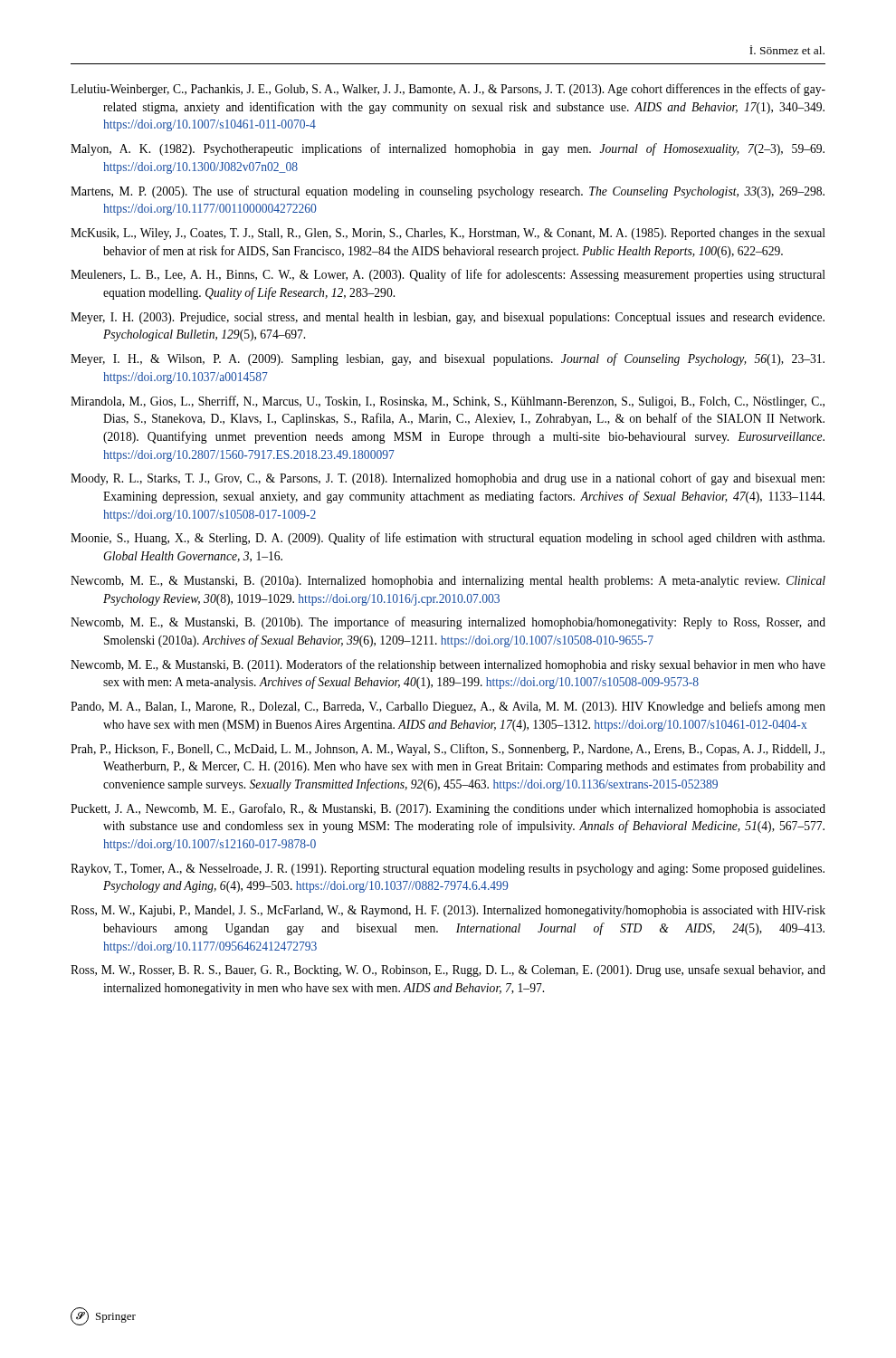Point to the block beginning "Moody, R. L., Starks, T. J., Grov,"

tap(448, 497)
